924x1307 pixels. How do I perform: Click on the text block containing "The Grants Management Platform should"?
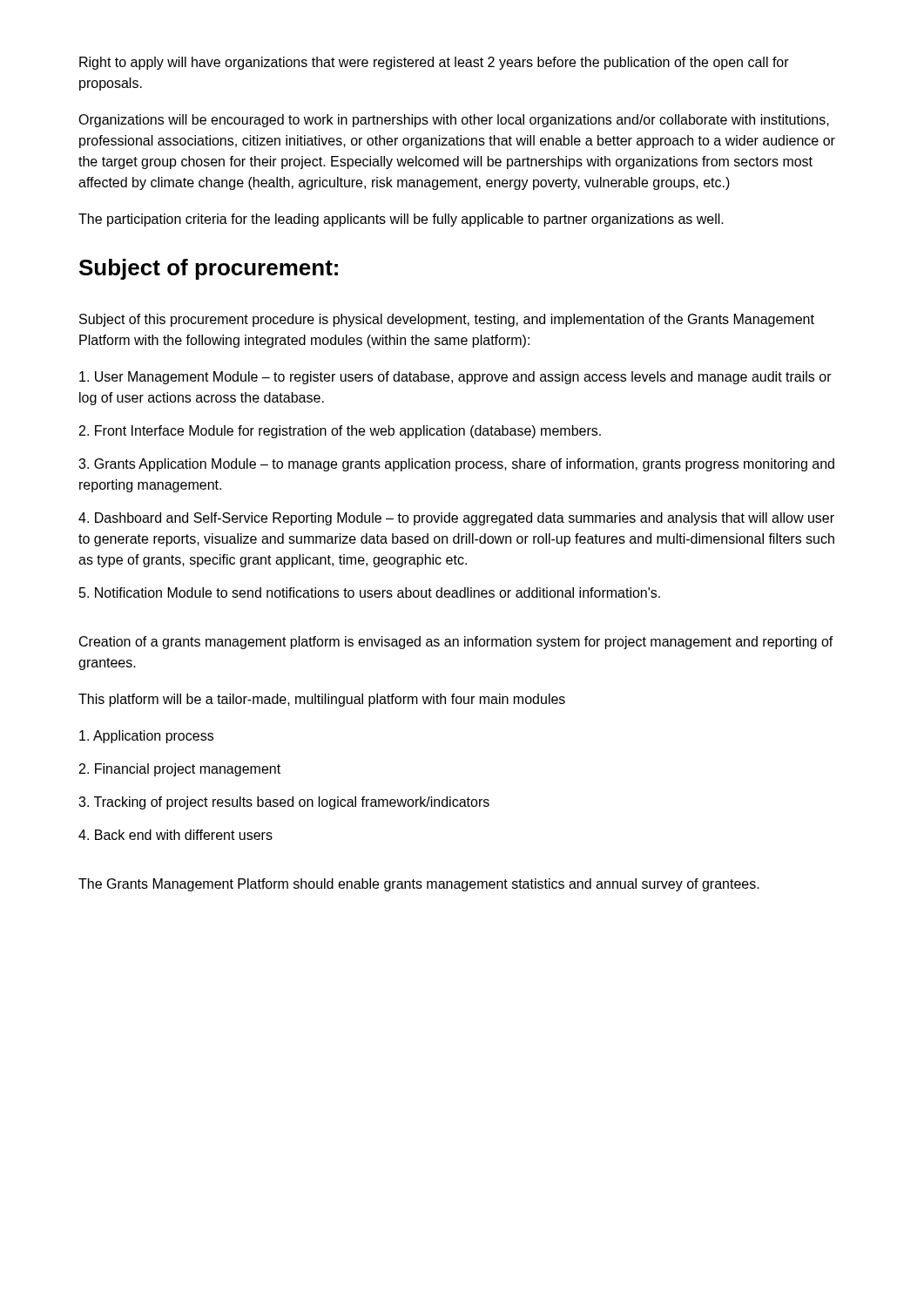(x=419, y=884)
